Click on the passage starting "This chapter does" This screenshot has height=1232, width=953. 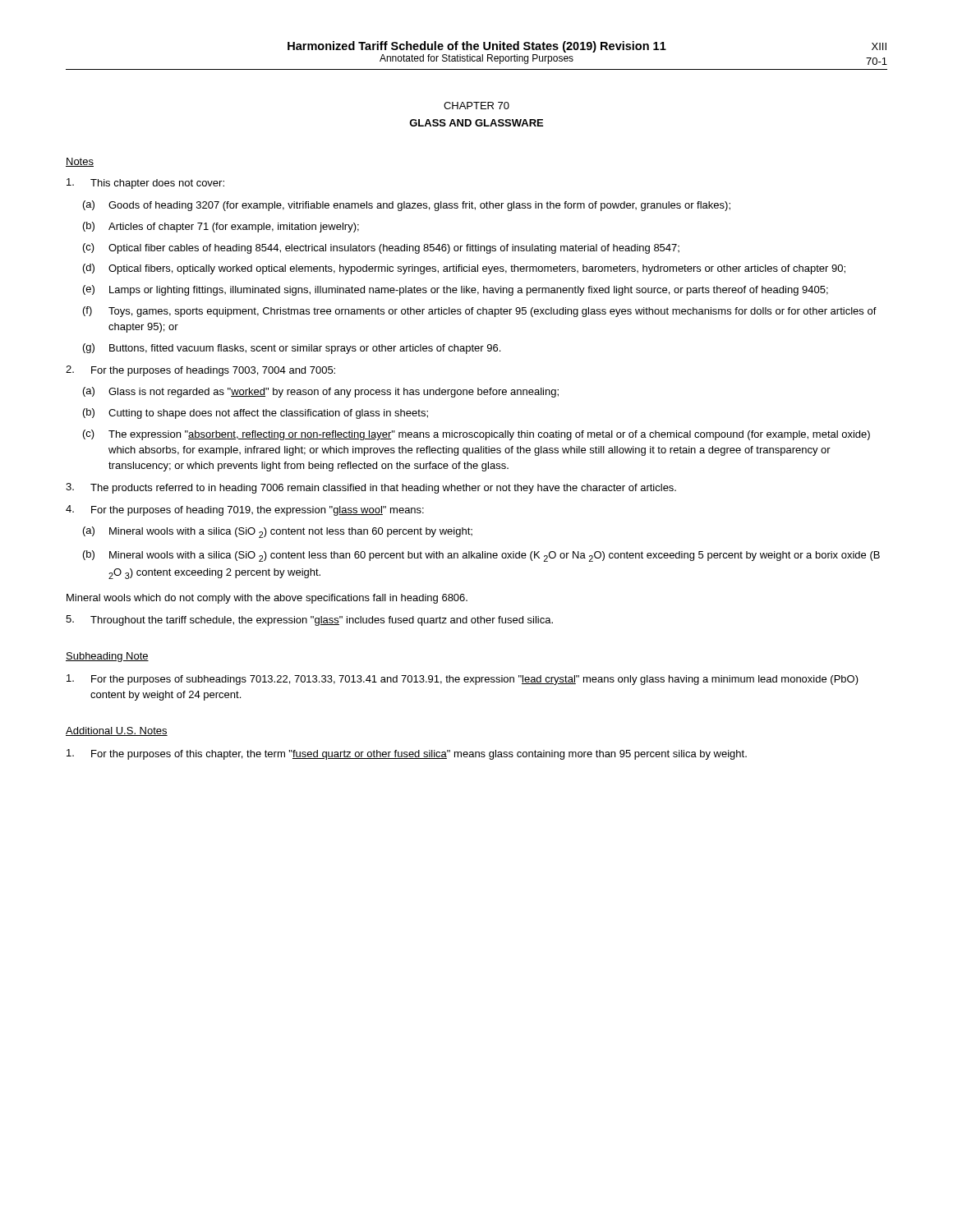(x=145, y=184)
